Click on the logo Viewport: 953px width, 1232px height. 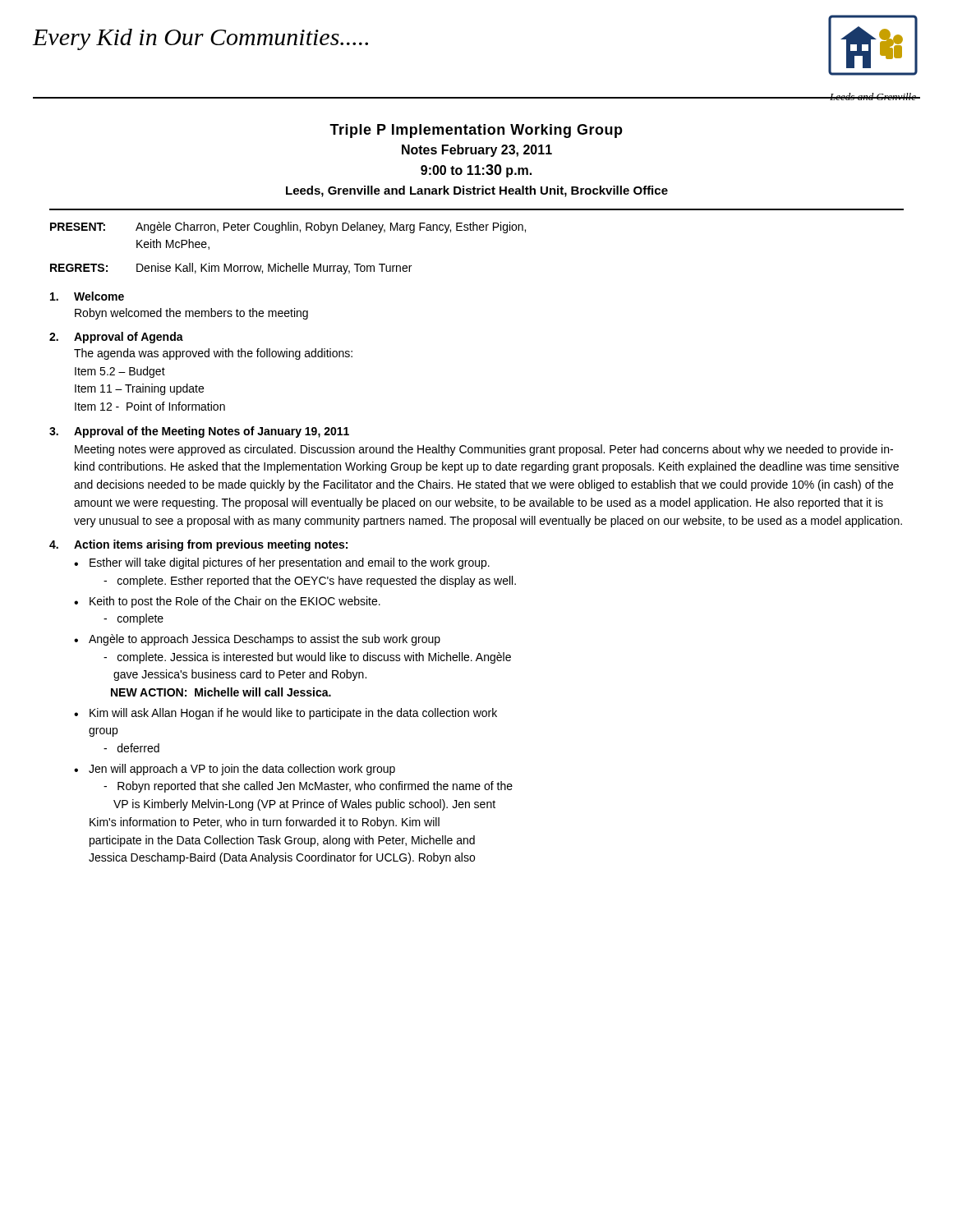(x=873, y=54)
